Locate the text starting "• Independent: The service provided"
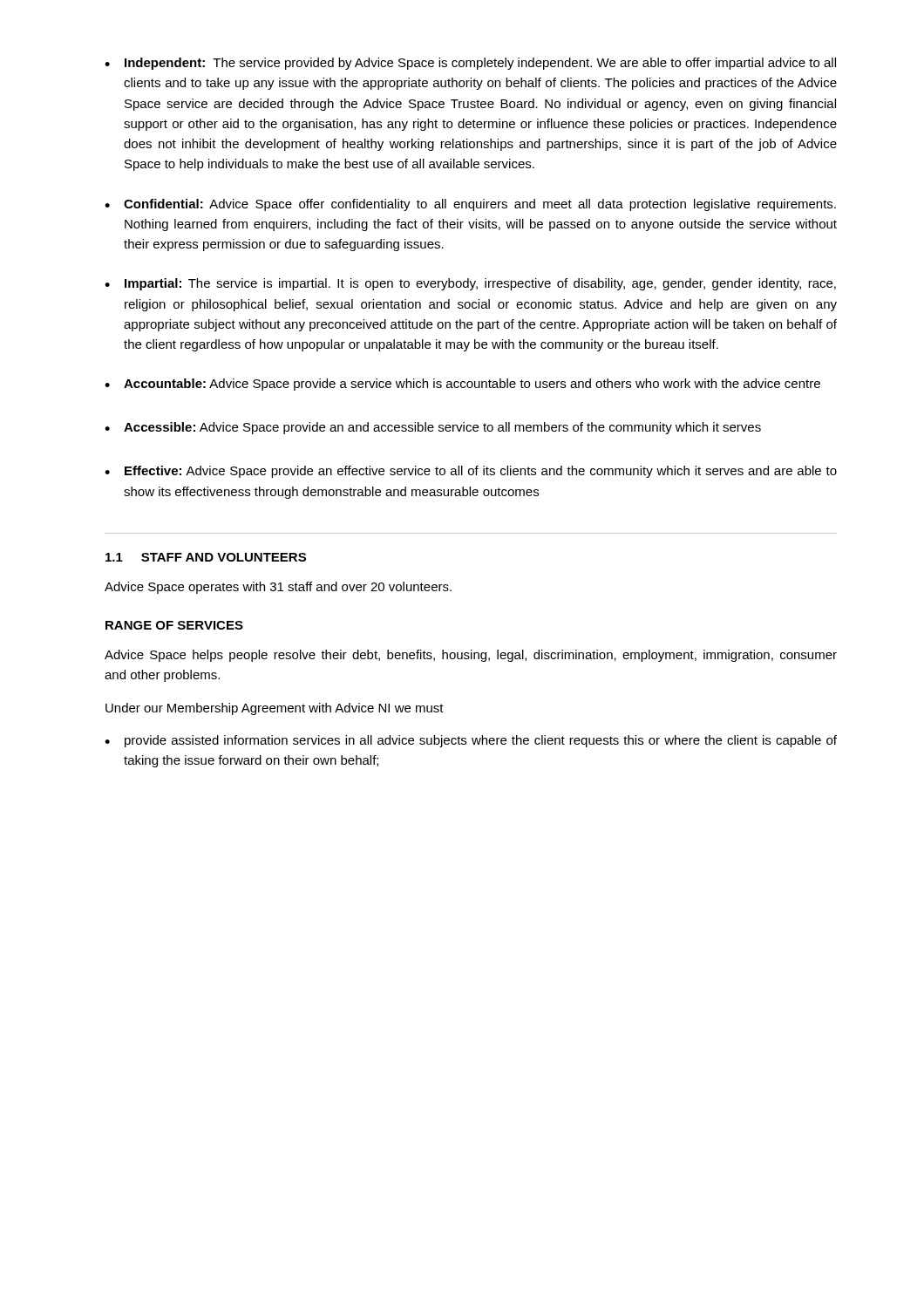The height and width of the screenshot is (1308, 924). 471,113
